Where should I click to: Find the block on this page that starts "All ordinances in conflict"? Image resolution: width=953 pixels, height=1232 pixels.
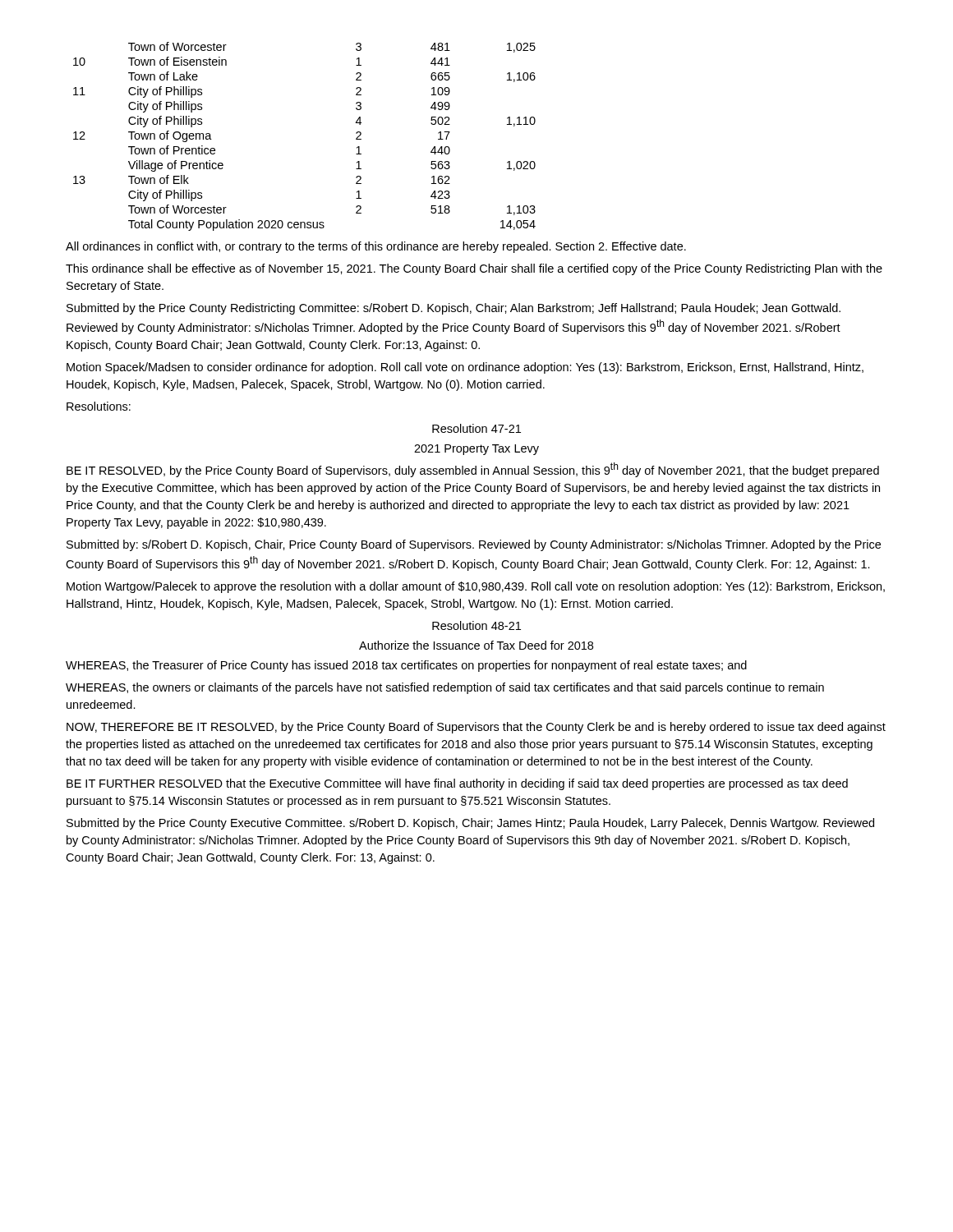376,246
